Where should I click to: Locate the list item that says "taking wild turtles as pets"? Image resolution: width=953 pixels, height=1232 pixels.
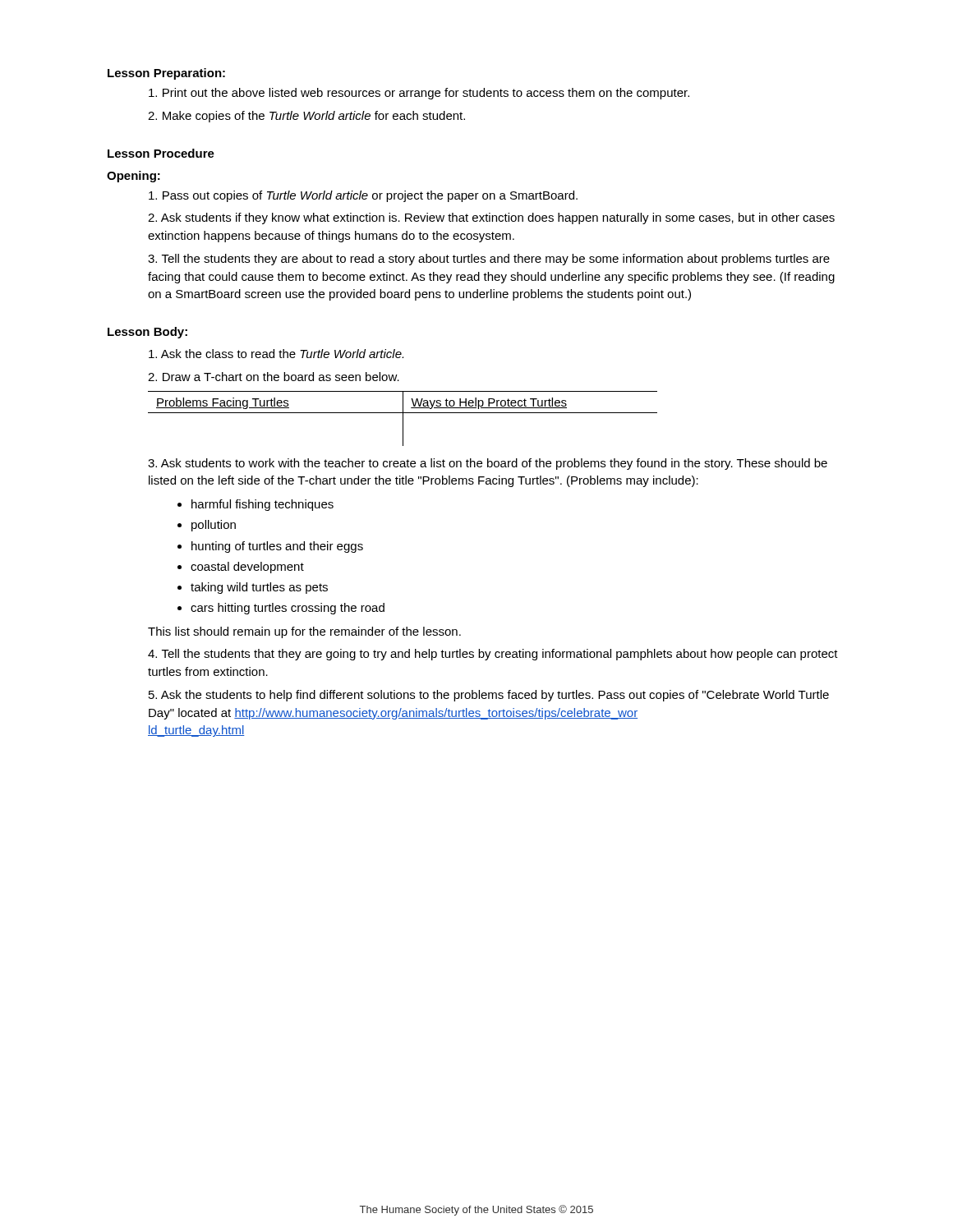click(259, 587)
